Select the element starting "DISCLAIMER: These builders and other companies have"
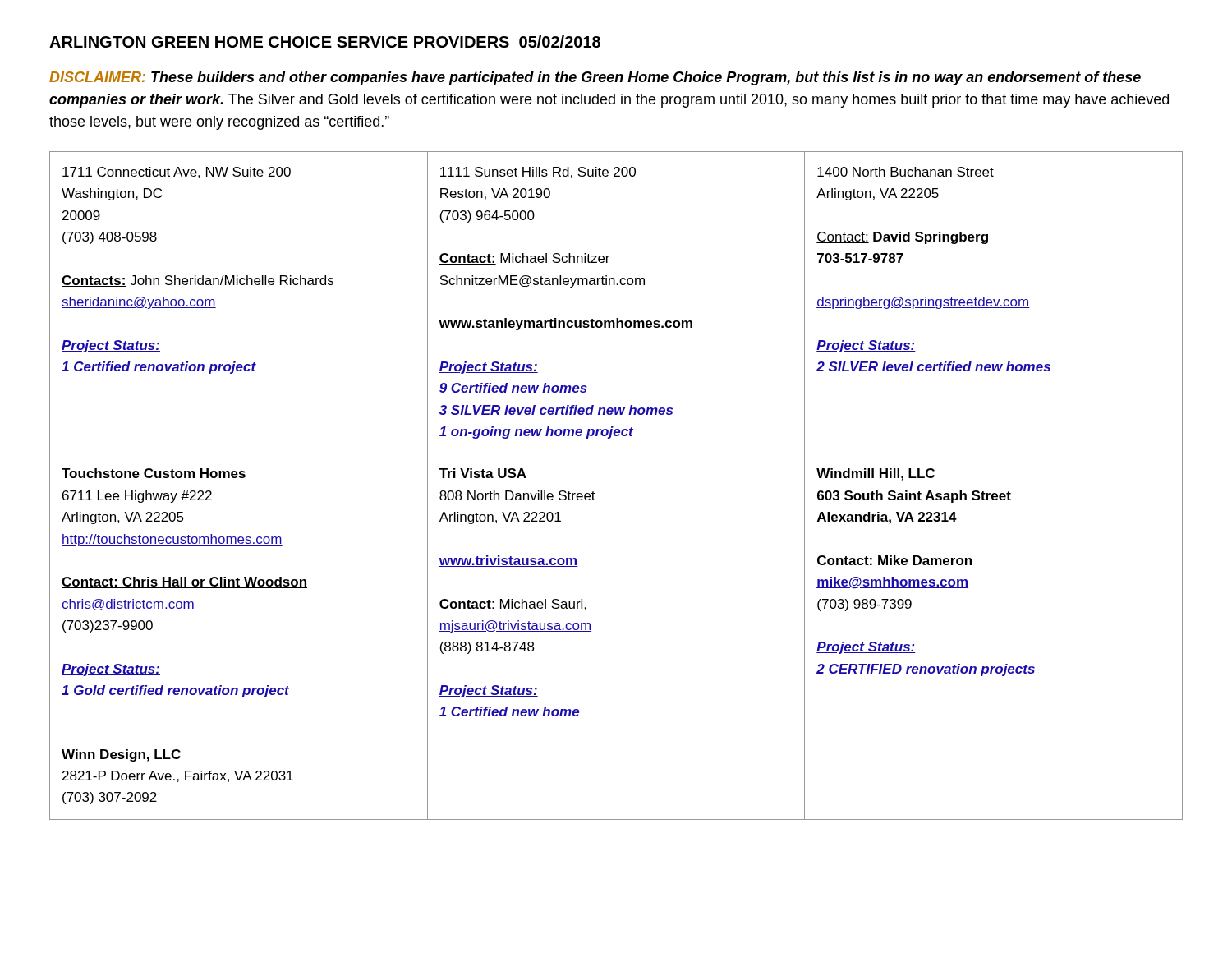 point(610,99)
